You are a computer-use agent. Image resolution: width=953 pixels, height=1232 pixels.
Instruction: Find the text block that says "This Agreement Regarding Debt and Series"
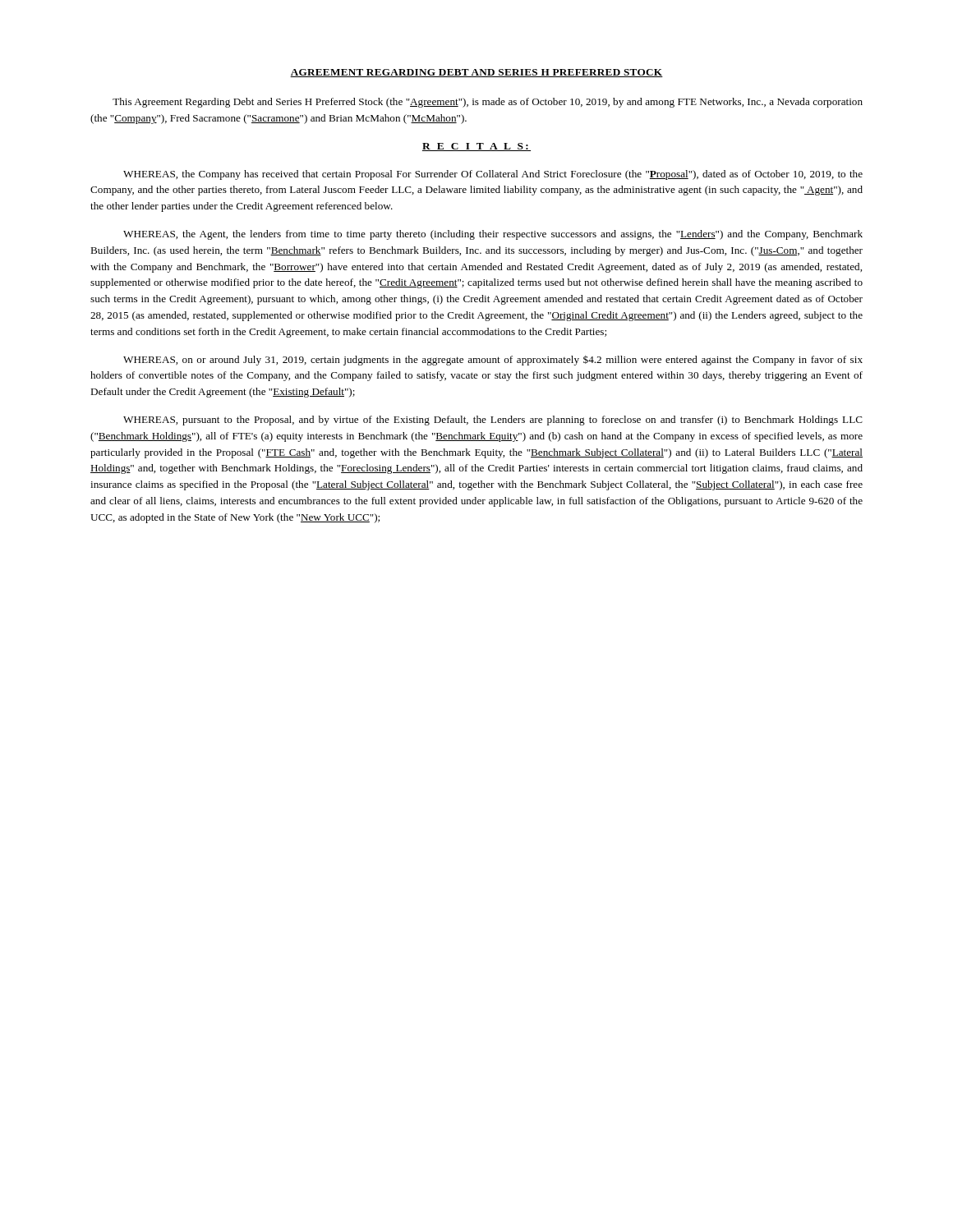click(476, 110)
